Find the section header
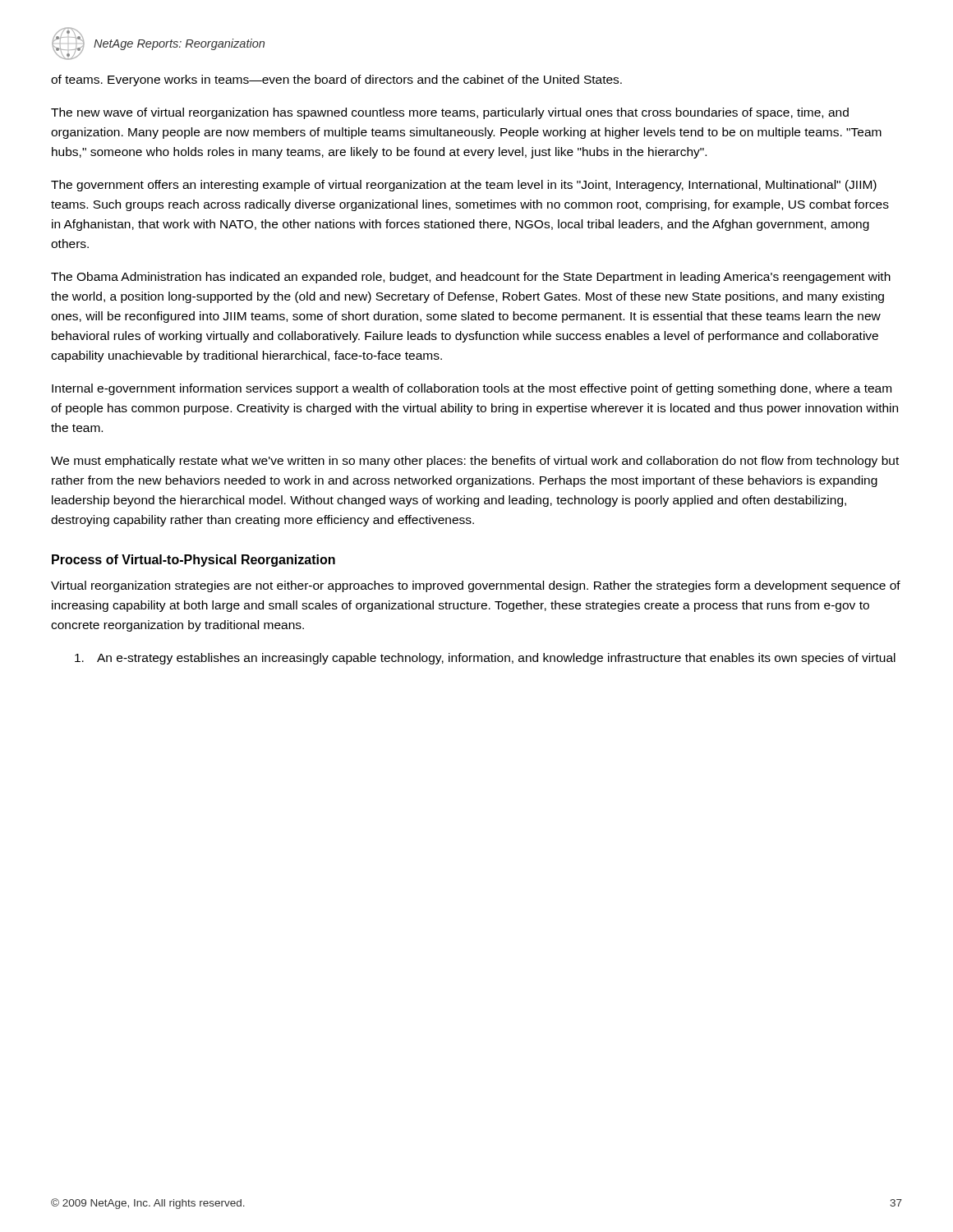953x1232 pixels. click(193, 560)
